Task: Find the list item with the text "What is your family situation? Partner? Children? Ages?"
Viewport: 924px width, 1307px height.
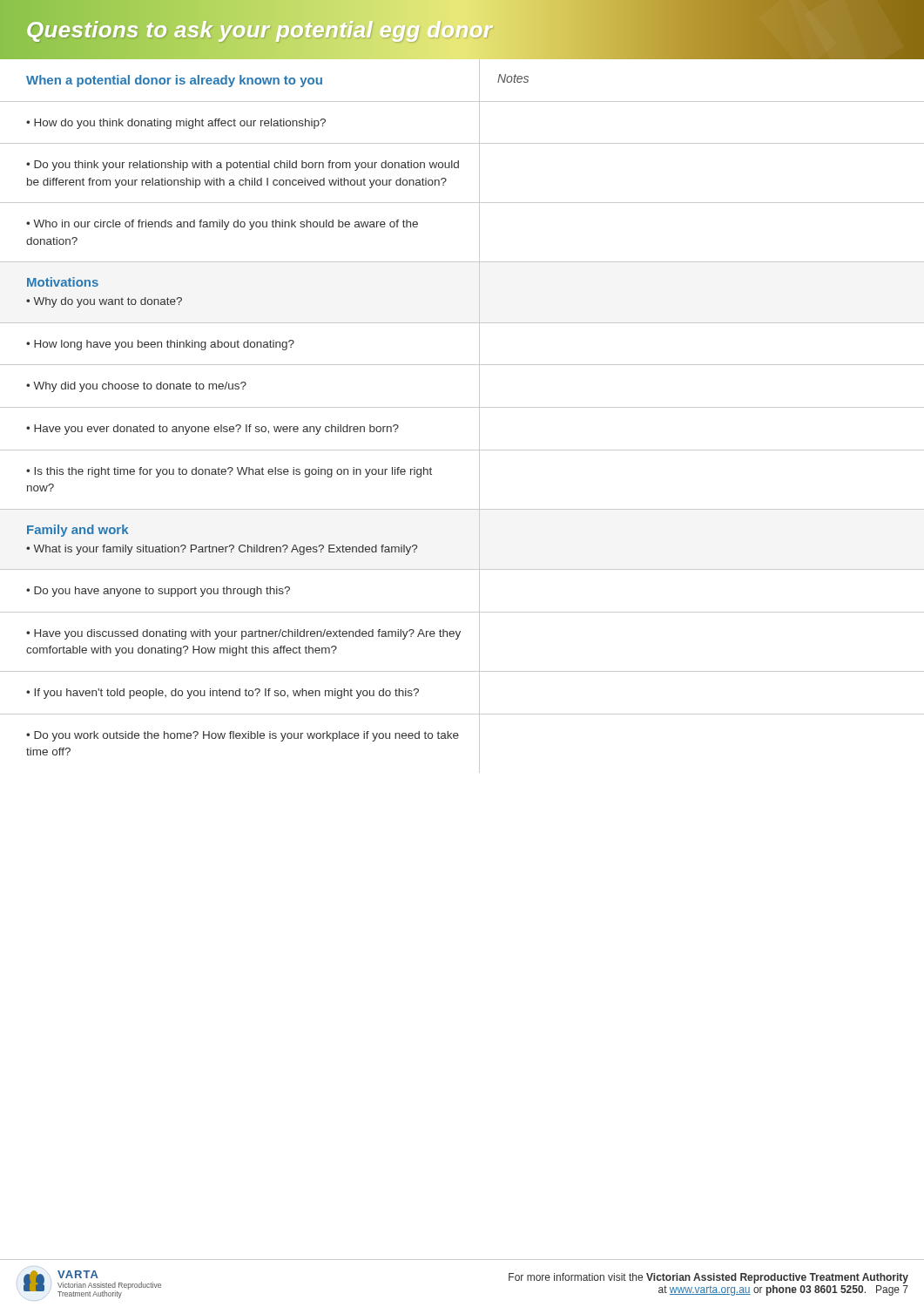Action: coord(222,548)
